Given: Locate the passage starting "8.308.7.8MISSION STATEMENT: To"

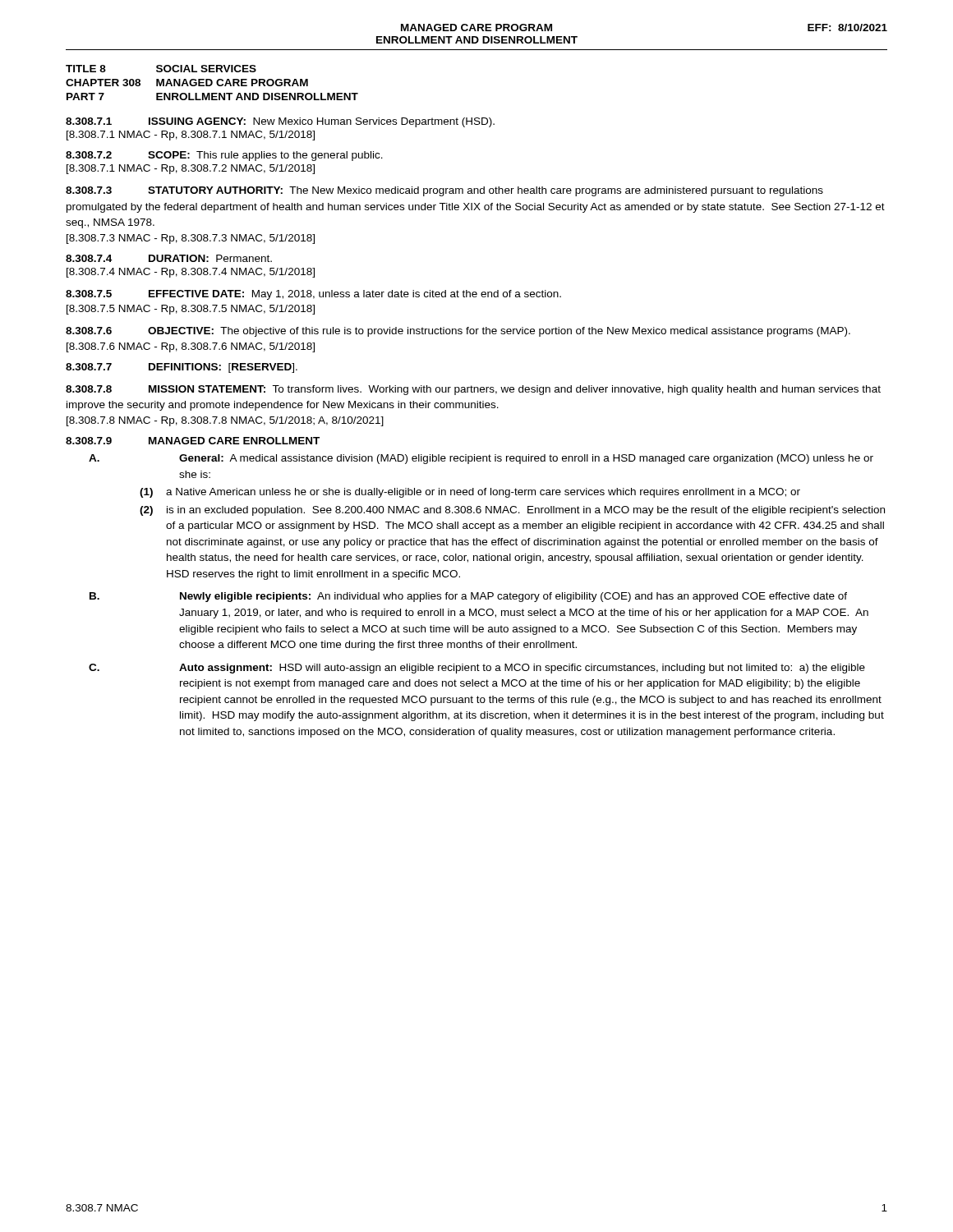Looking at the screenshot, I should tap(476, 404).
